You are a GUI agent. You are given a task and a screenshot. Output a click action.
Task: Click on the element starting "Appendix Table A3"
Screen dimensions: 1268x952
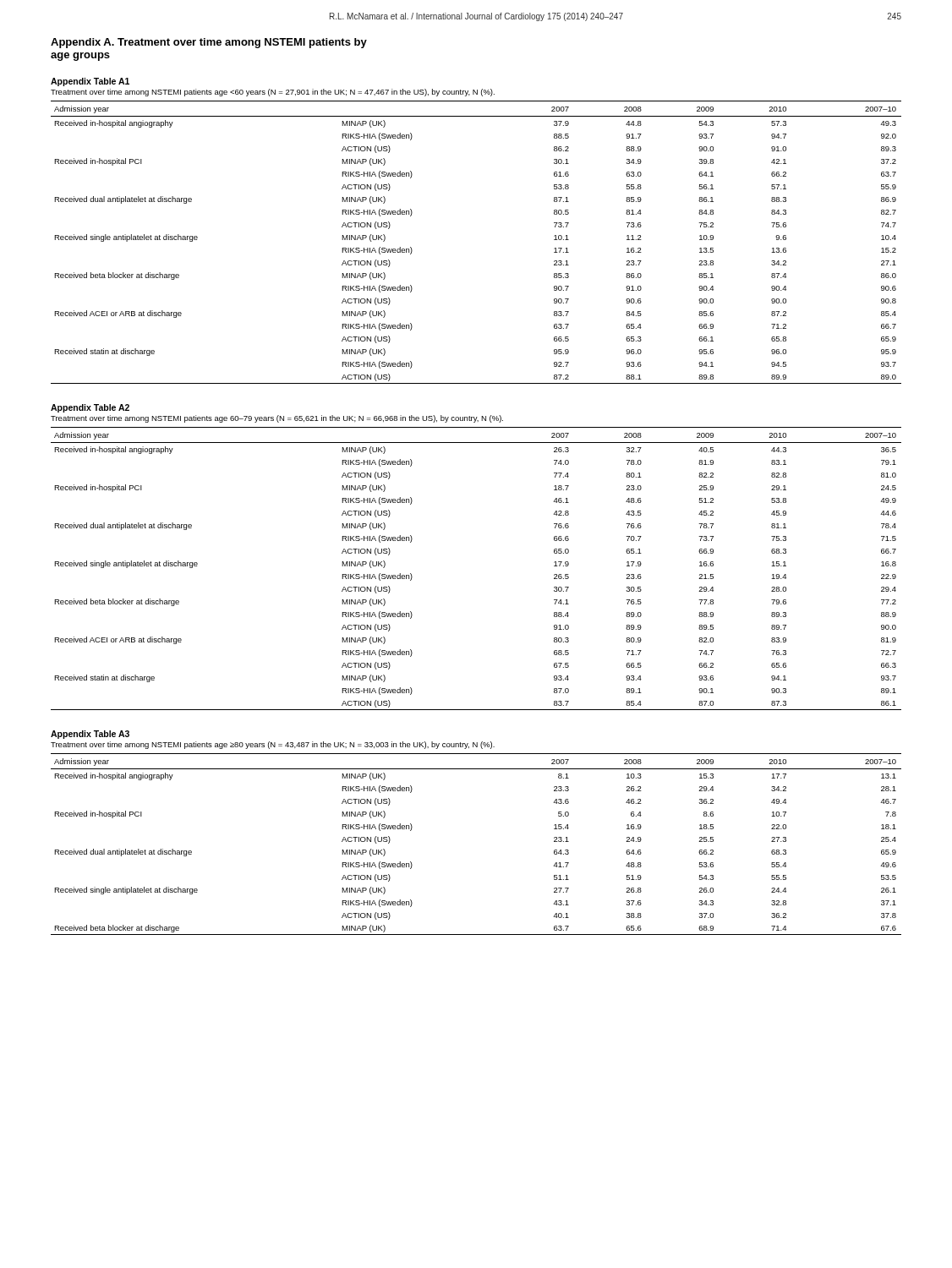90,734
